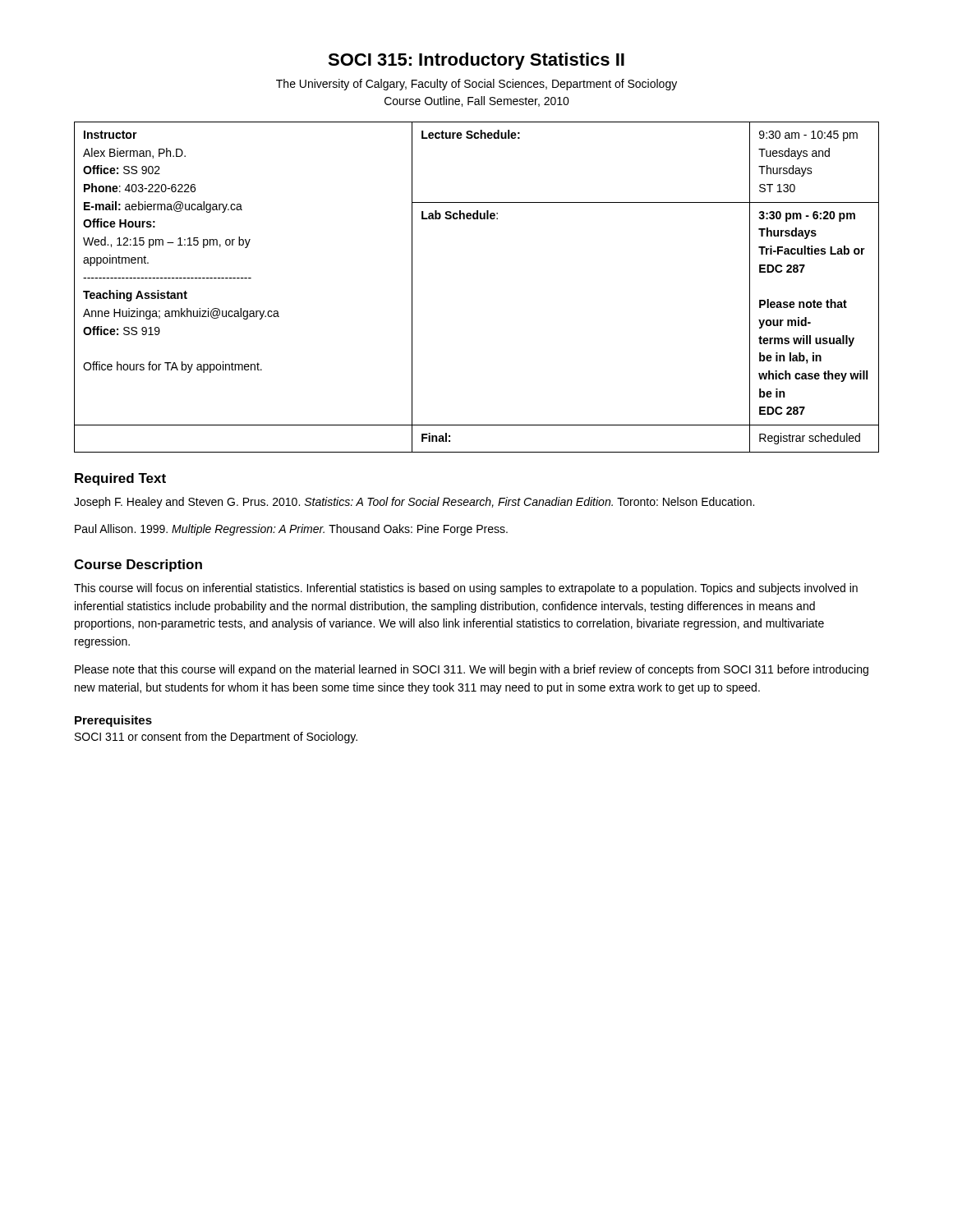
Task: Locate the section header that says "Required Text"
Action: (120, 478)
